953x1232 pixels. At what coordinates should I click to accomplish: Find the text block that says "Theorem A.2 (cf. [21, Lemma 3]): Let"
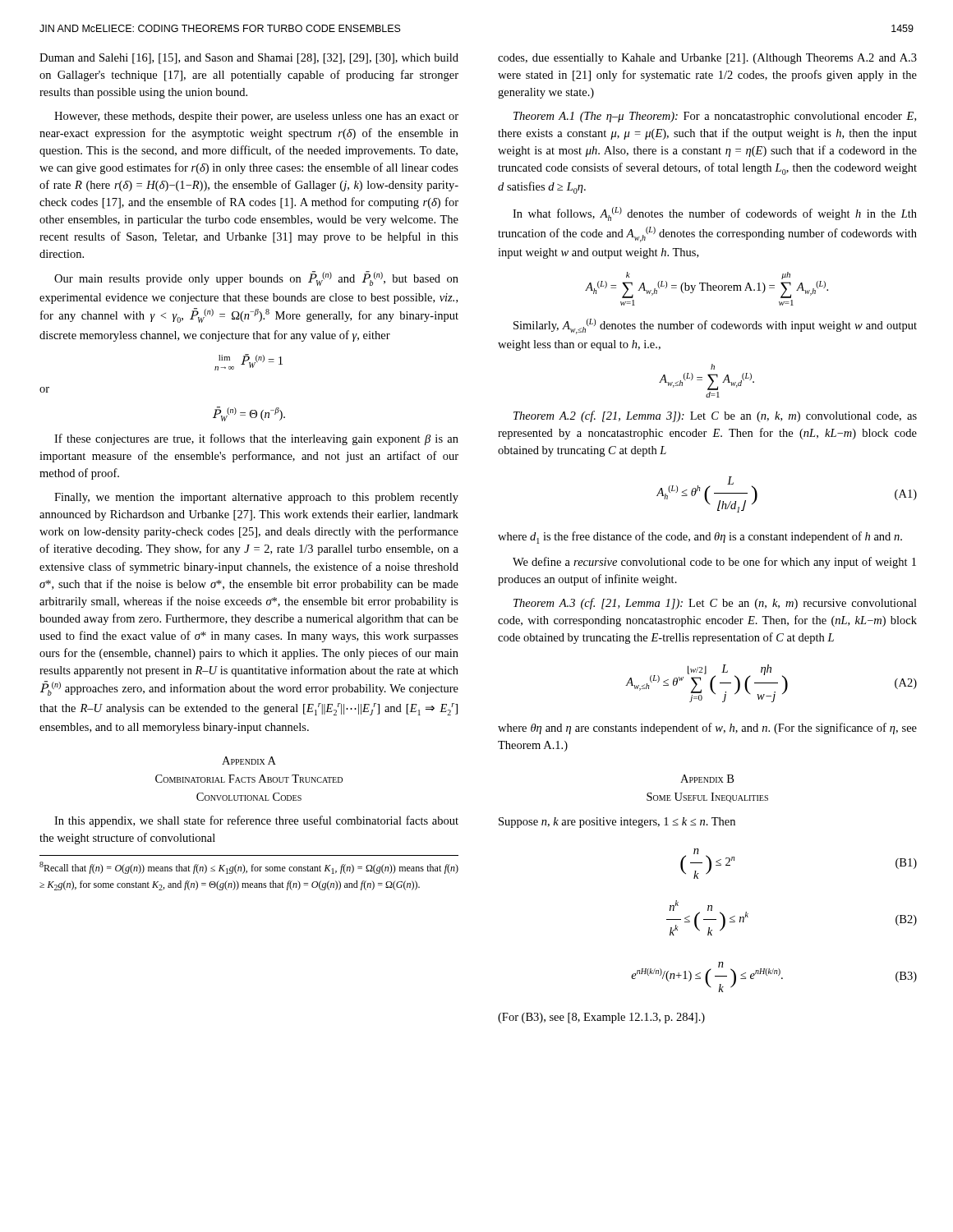(707, 433)
